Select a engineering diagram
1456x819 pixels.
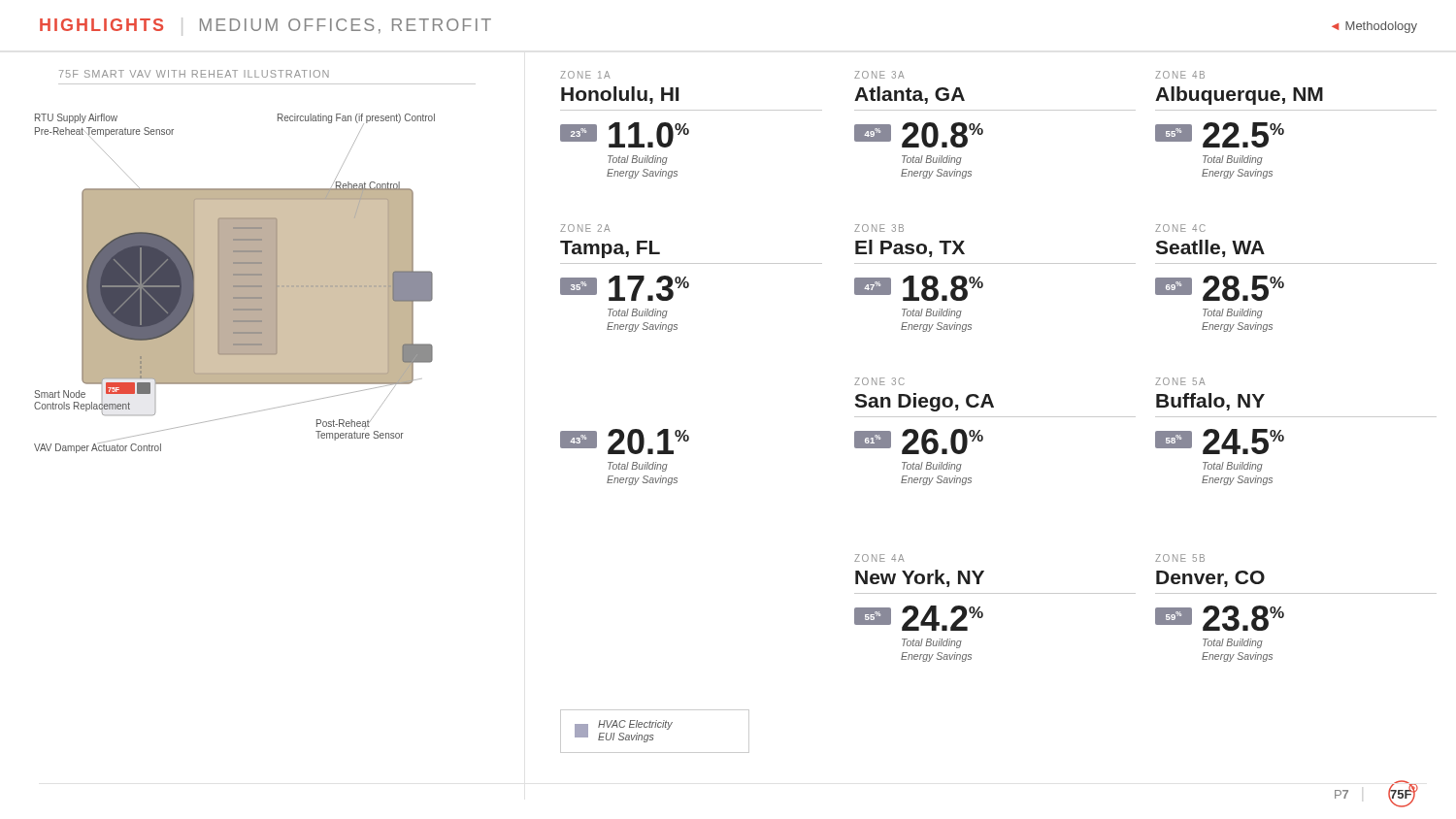267,296
